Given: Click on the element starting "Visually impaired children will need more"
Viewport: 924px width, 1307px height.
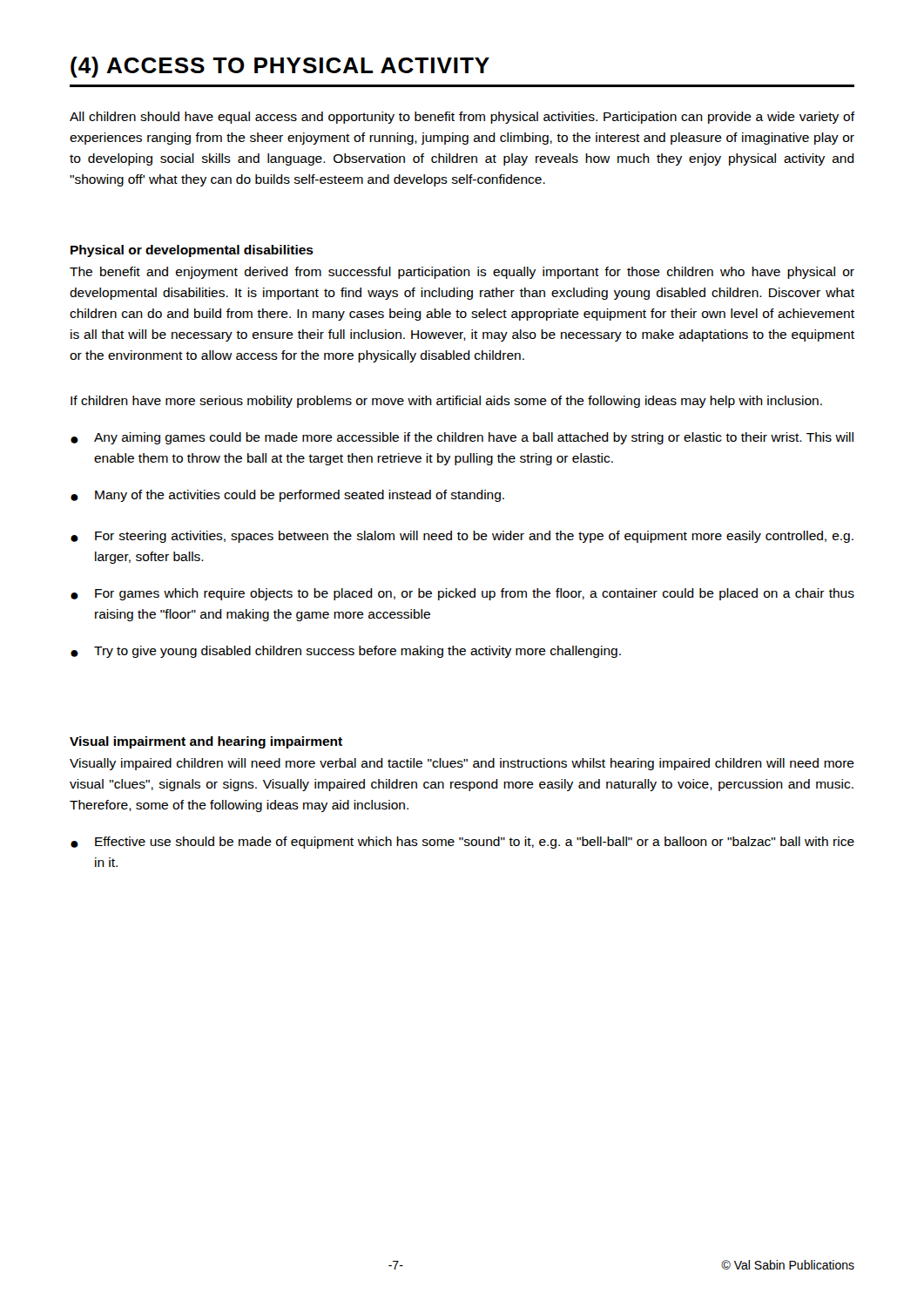Looking at the screenshot, I should tap(462, 784).
